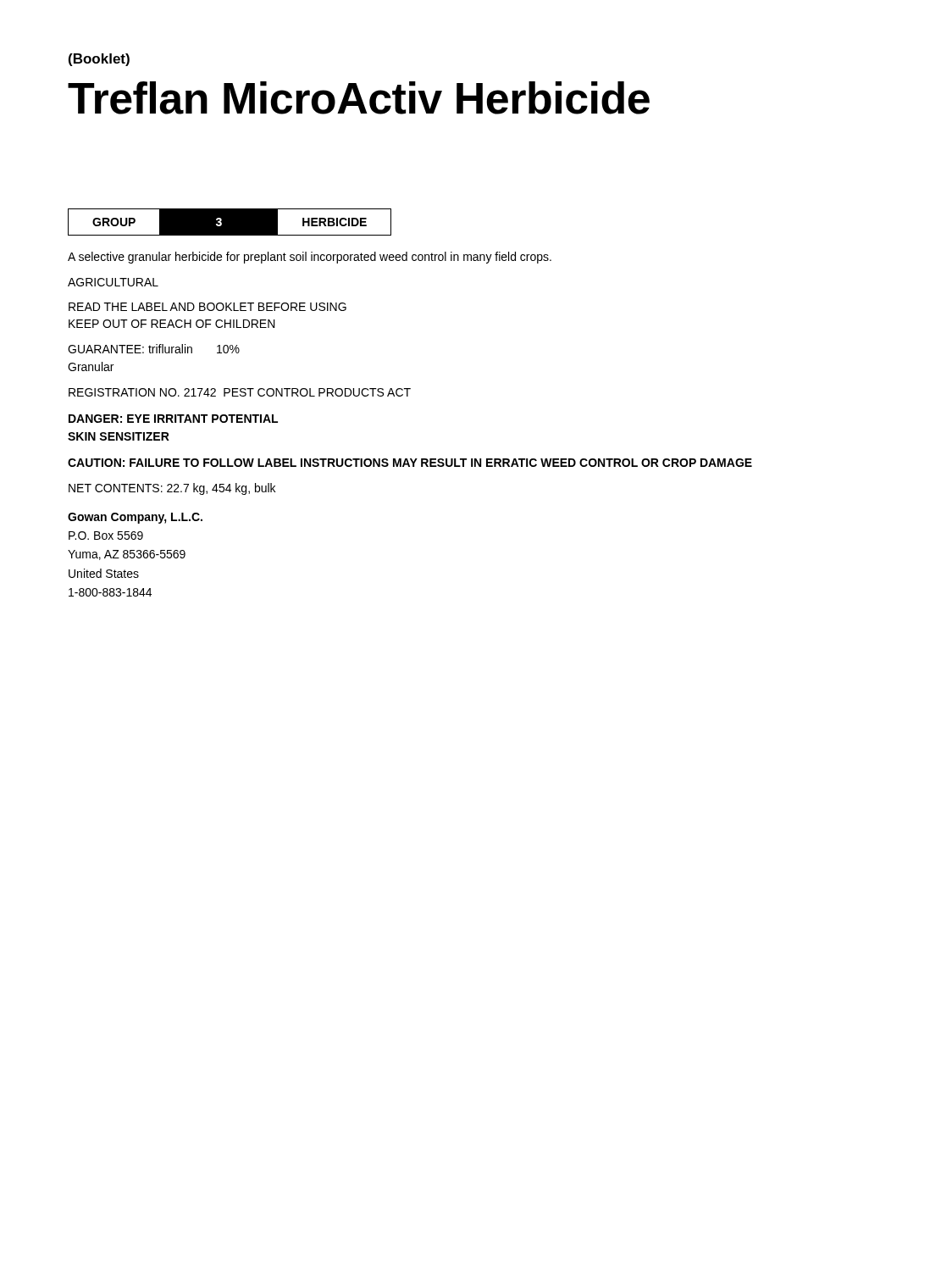Locate the block of text that opens with "NET CONTENTS: 22.7 kg,"
This screenshot has width=952, height=1271.
point(172,488)
